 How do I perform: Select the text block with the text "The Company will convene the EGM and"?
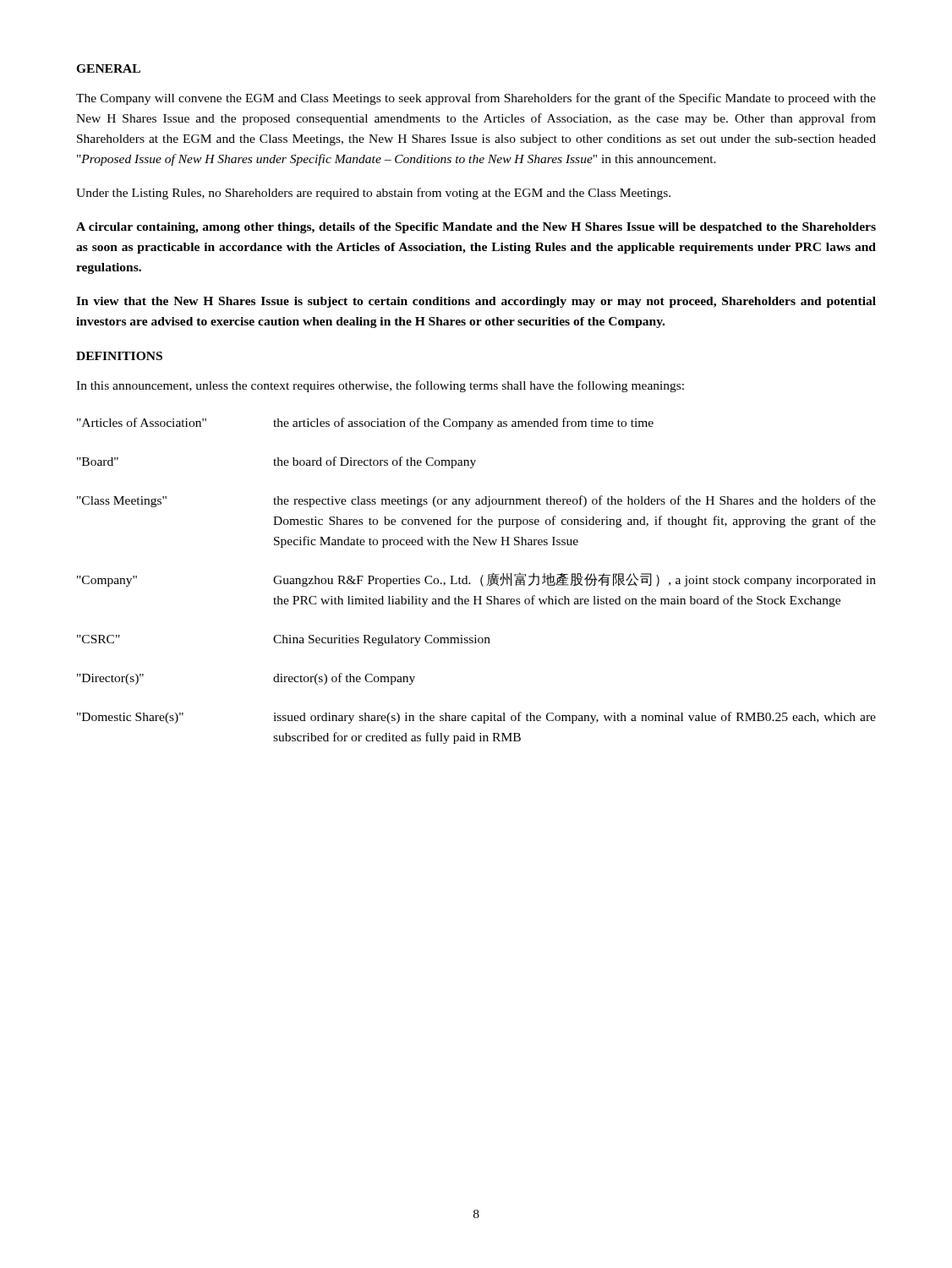pos(476,128)
